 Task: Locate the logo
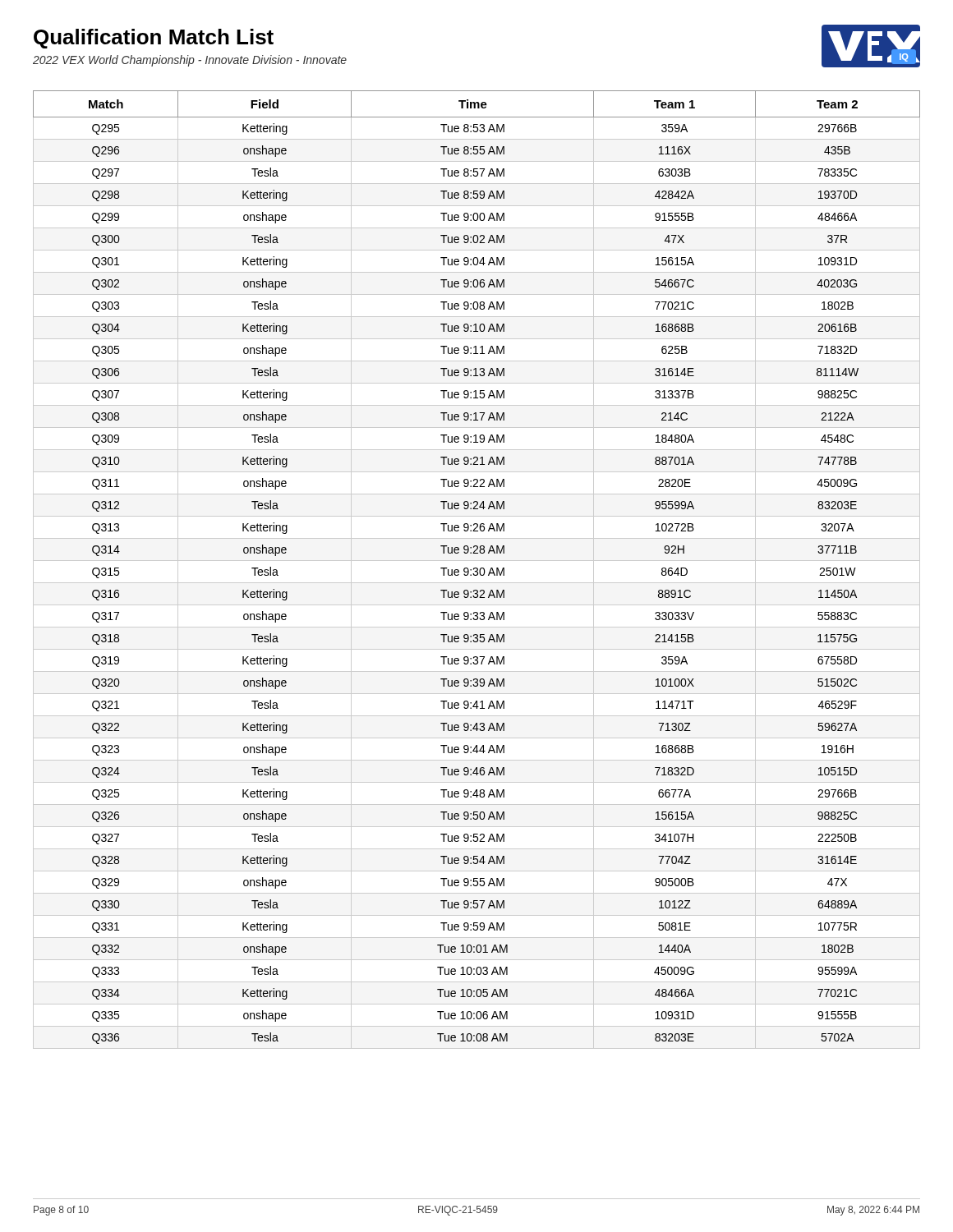pos(871,48)
